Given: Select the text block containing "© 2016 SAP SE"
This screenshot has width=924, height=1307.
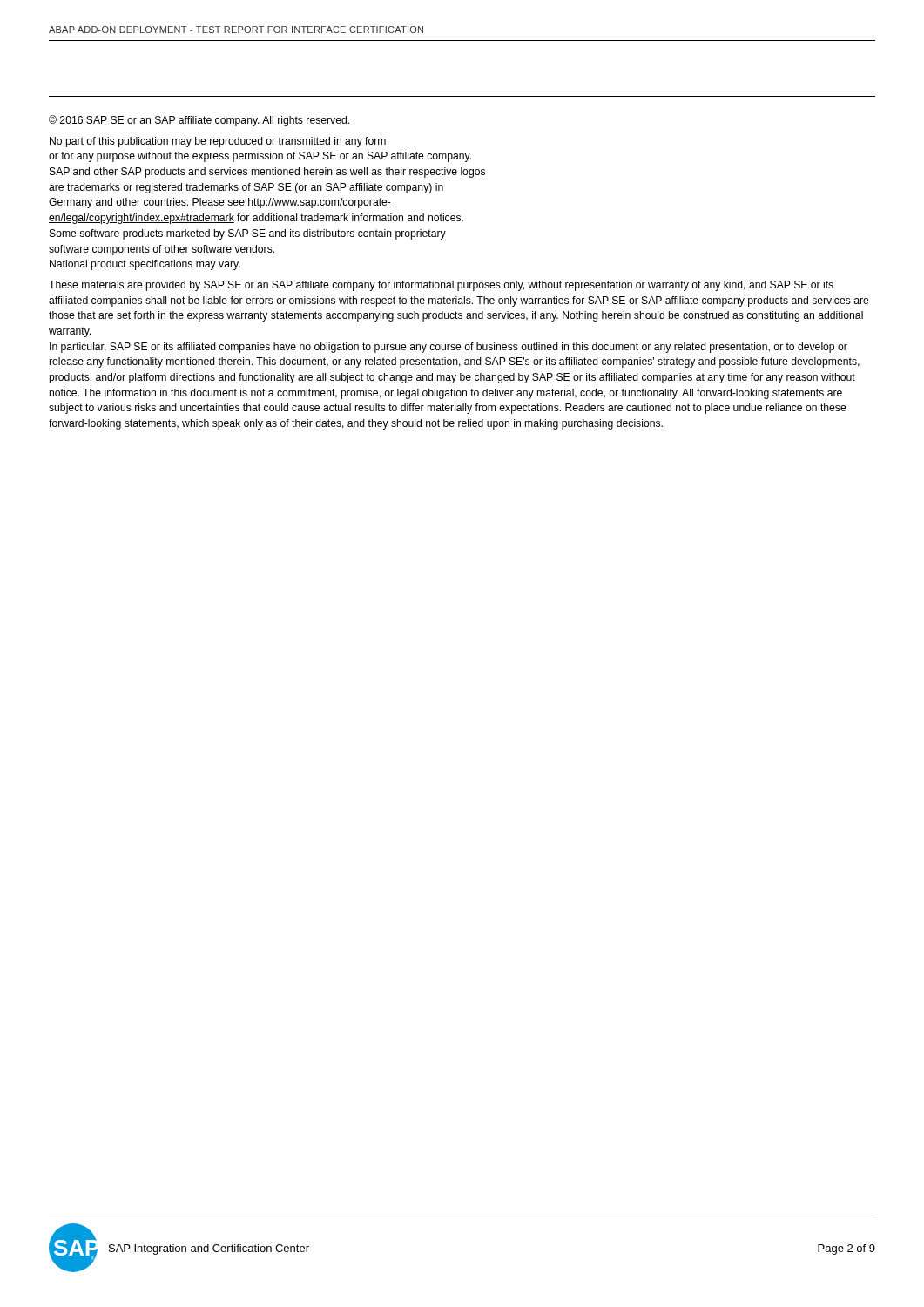Looking at the screenshot, I should coord(462,273).
